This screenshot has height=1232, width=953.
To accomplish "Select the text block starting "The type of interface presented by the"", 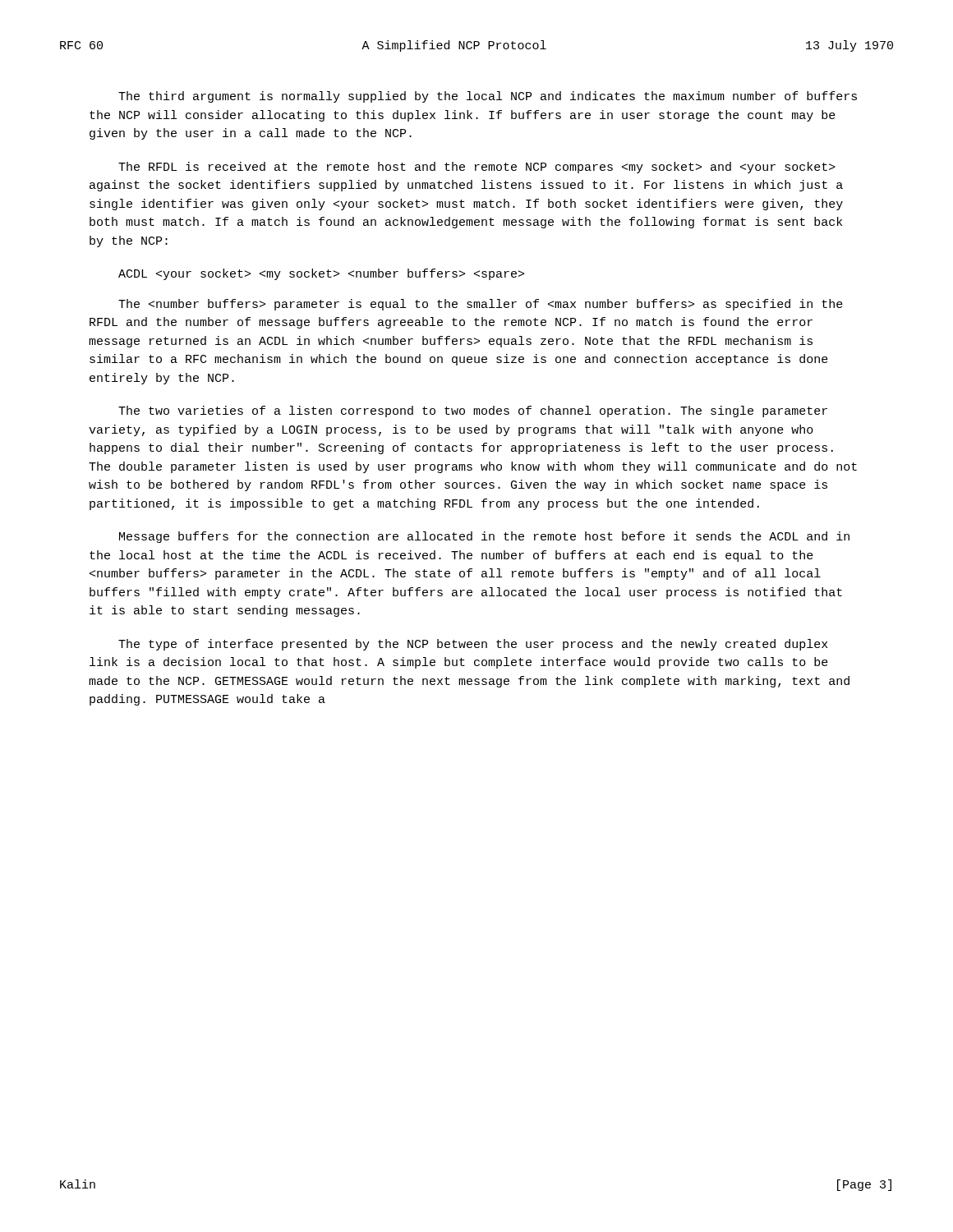I will (x=470, y=672).
